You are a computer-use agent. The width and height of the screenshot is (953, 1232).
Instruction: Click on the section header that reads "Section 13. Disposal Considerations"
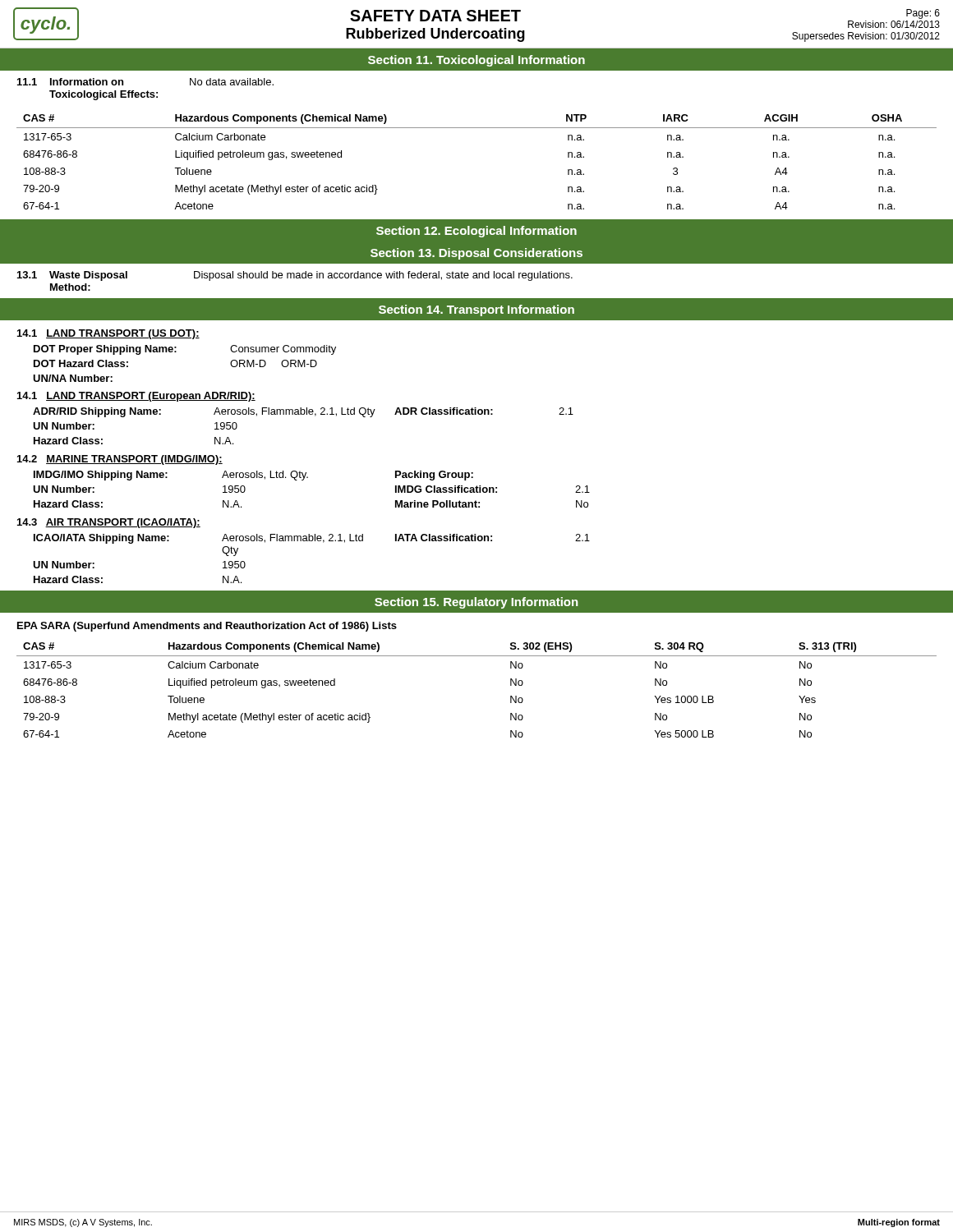(x=476, y=253)
